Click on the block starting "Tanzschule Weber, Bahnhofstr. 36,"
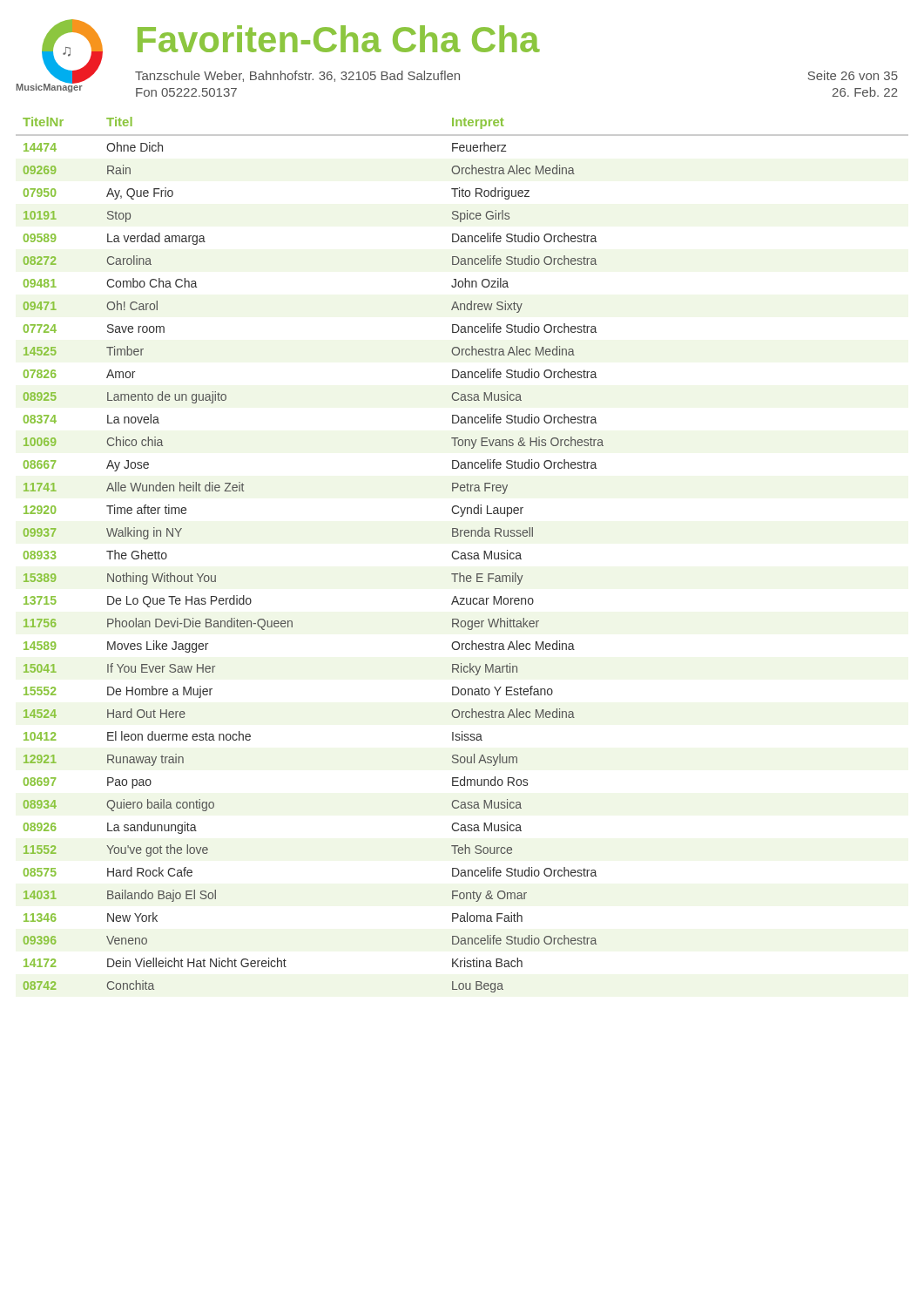 pyautogui.click(x=298, y=75)
